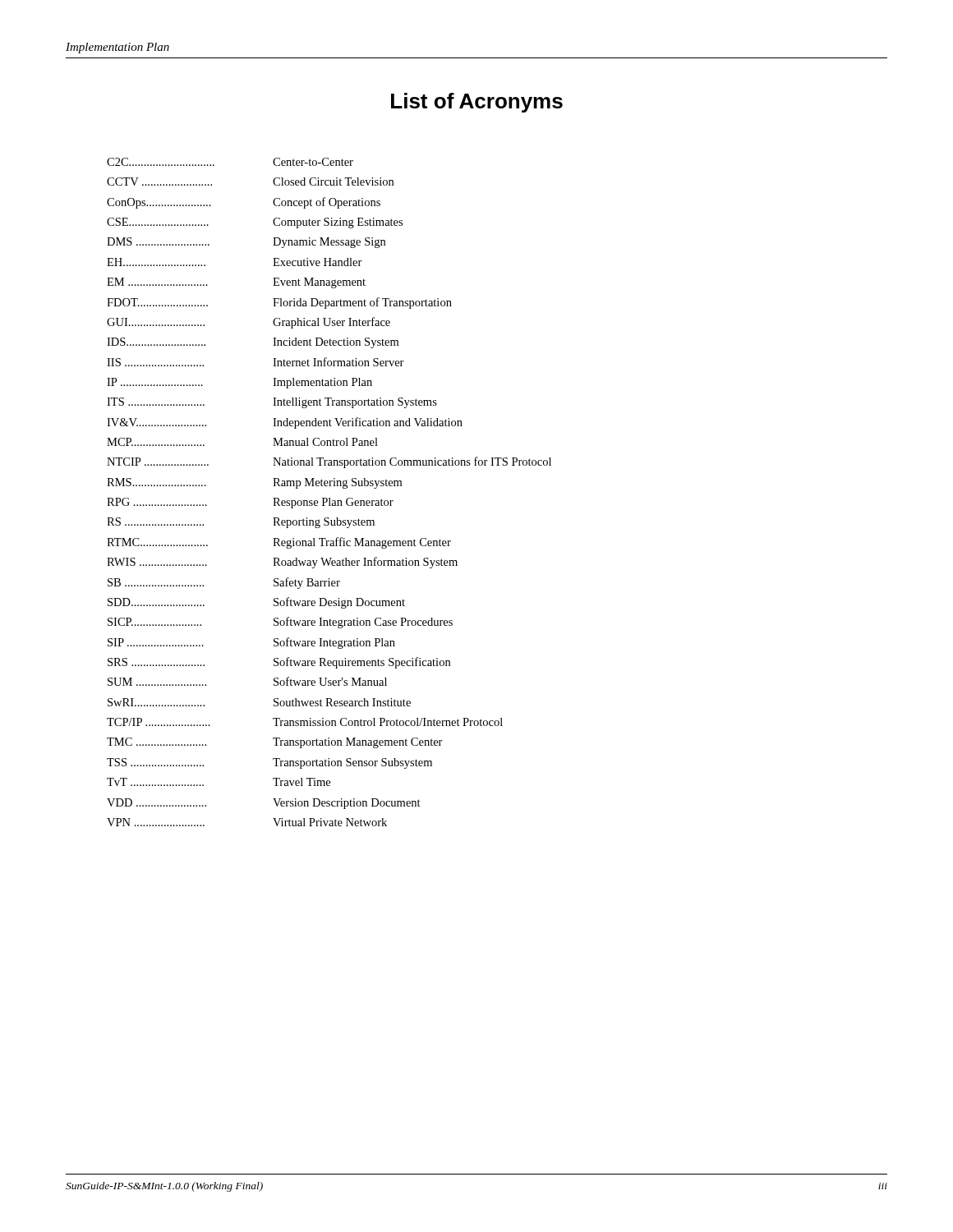
Task: Click on the list item containing "NTCIP ......................National Transportation Communications for ITS"
Action: (x=497, y=462)
